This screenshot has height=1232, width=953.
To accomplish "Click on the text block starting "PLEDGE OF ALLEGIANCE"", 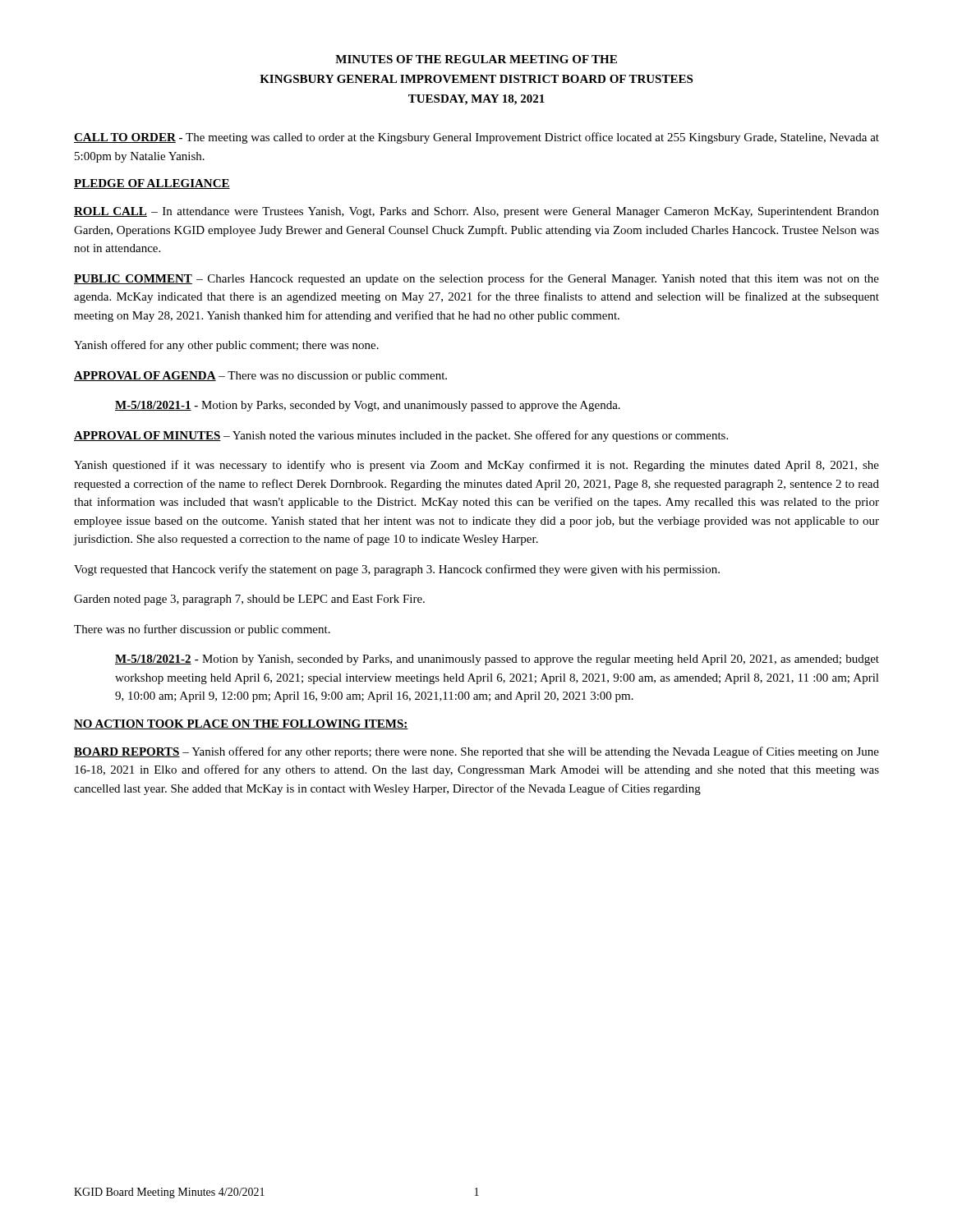I will (x=152, y=183).
